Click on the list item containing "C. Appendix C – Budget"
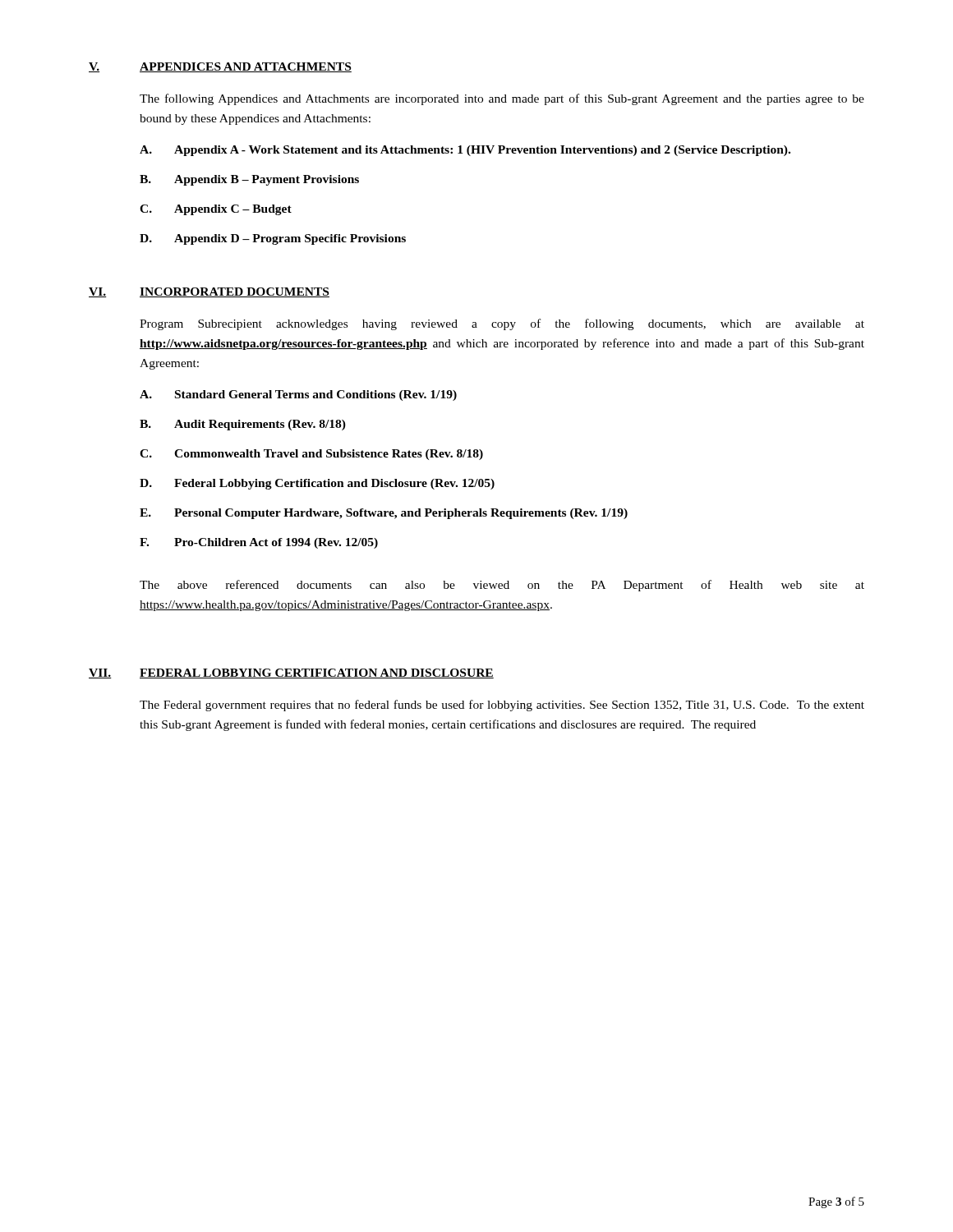This screenshot has width=953, height=1232. [x=216, y=210]
